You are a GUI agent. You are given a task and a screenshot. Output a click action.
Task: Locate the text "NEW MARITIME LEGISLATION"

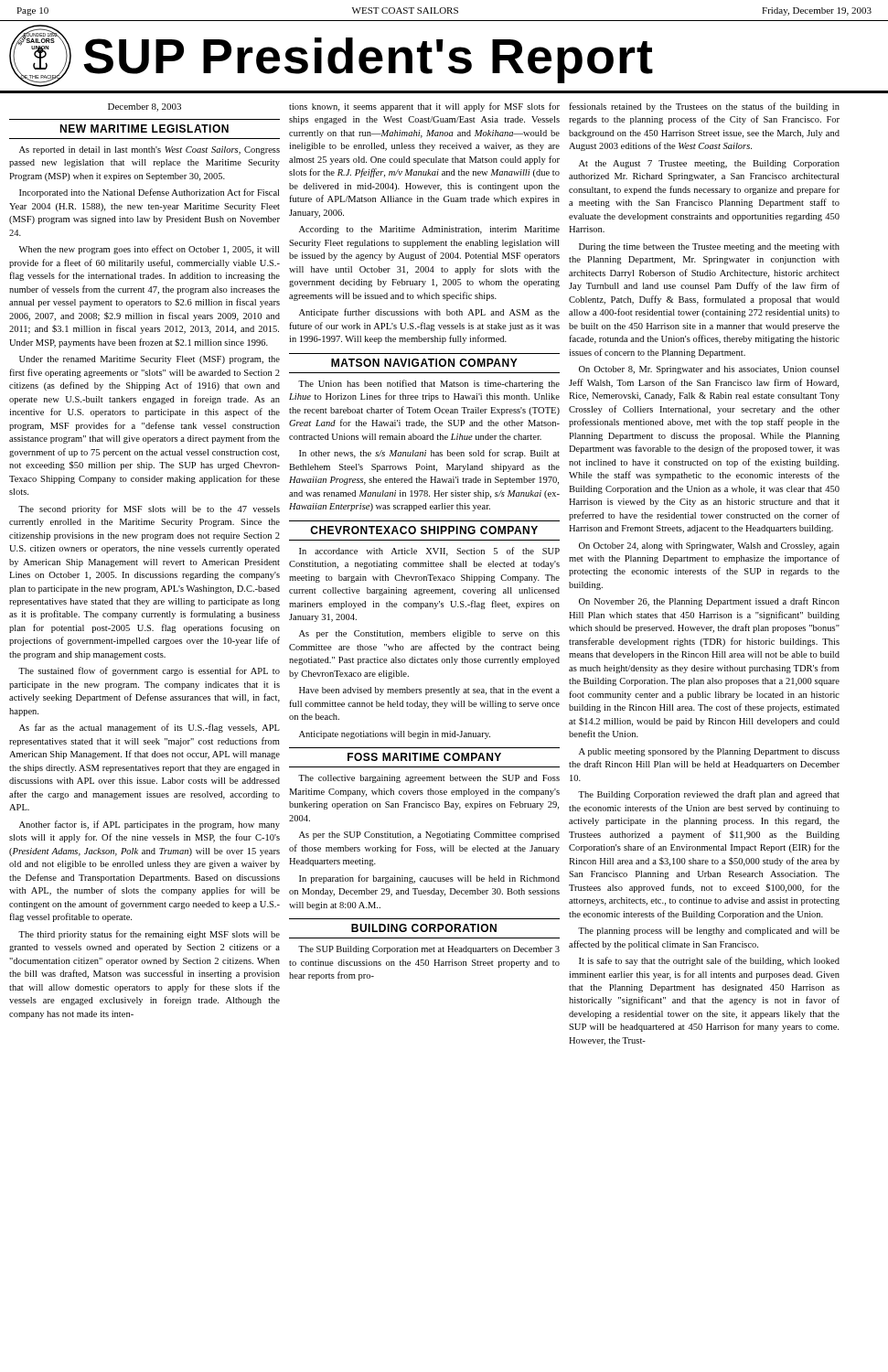pyautogui.click(x=145, y=129)
